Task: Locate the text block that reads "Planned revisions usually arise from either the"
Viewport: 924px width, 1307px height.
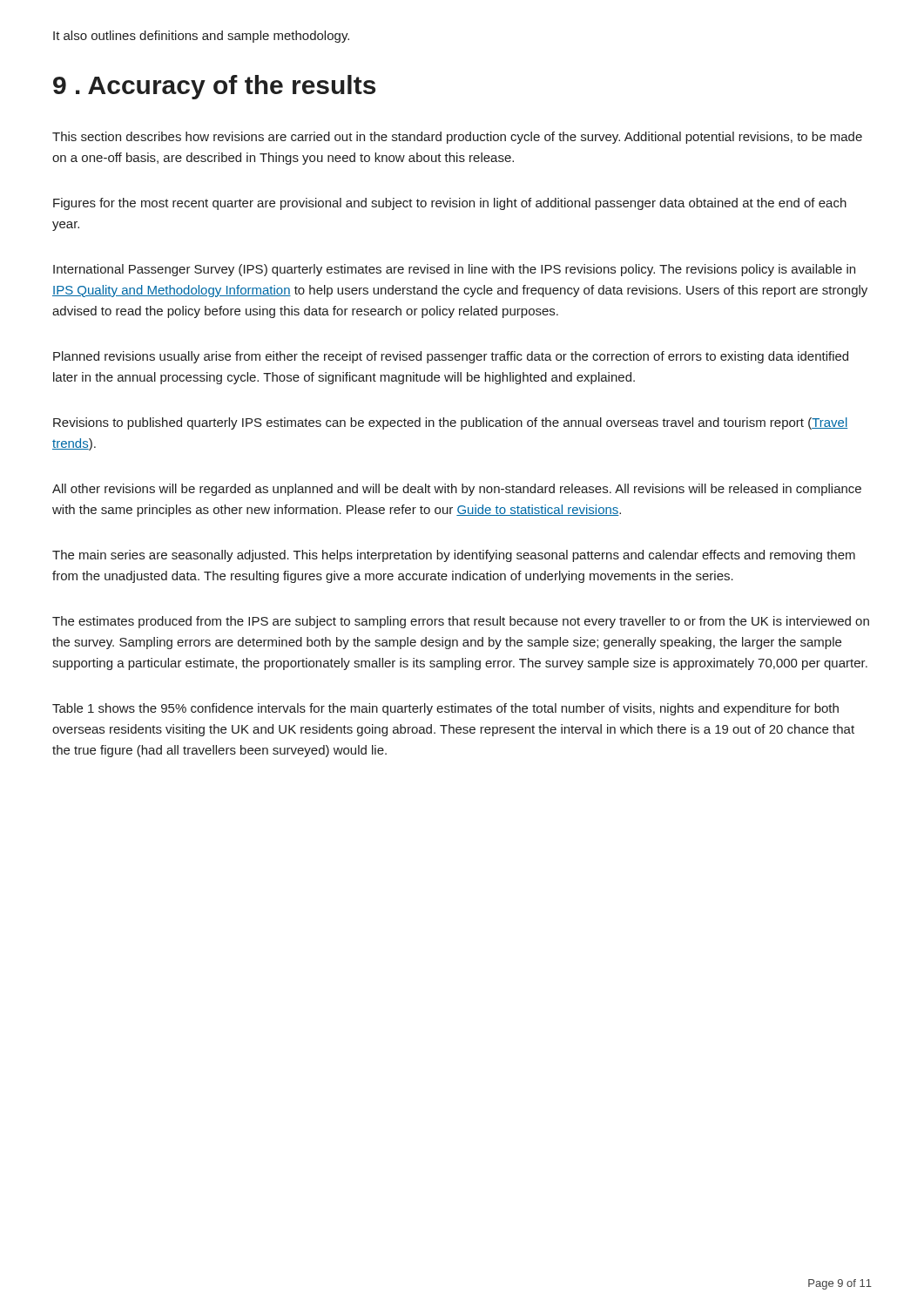Action: [451, 366]
